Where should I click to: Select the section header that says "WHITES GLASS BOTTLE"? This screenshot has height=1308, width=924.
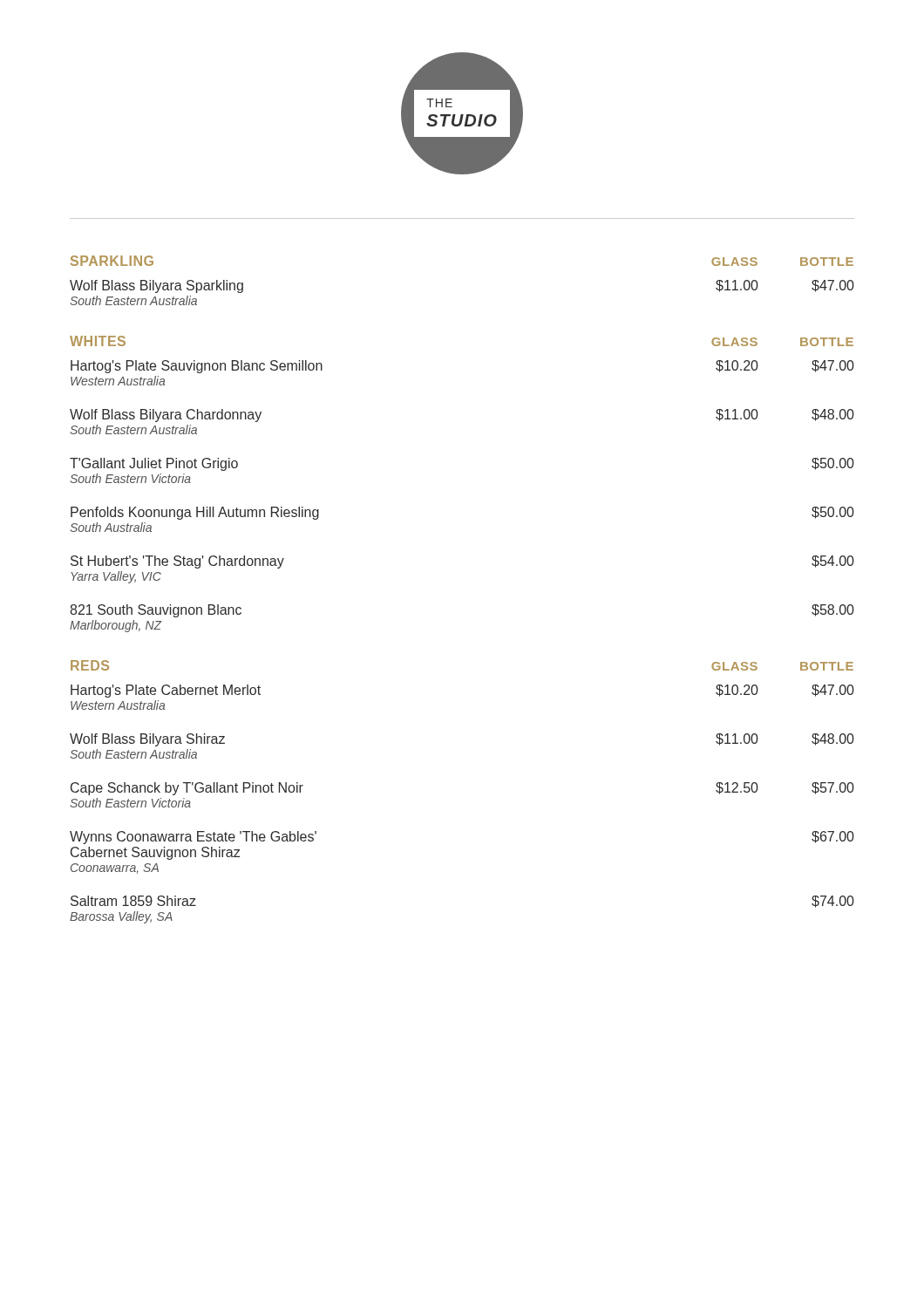95,341
